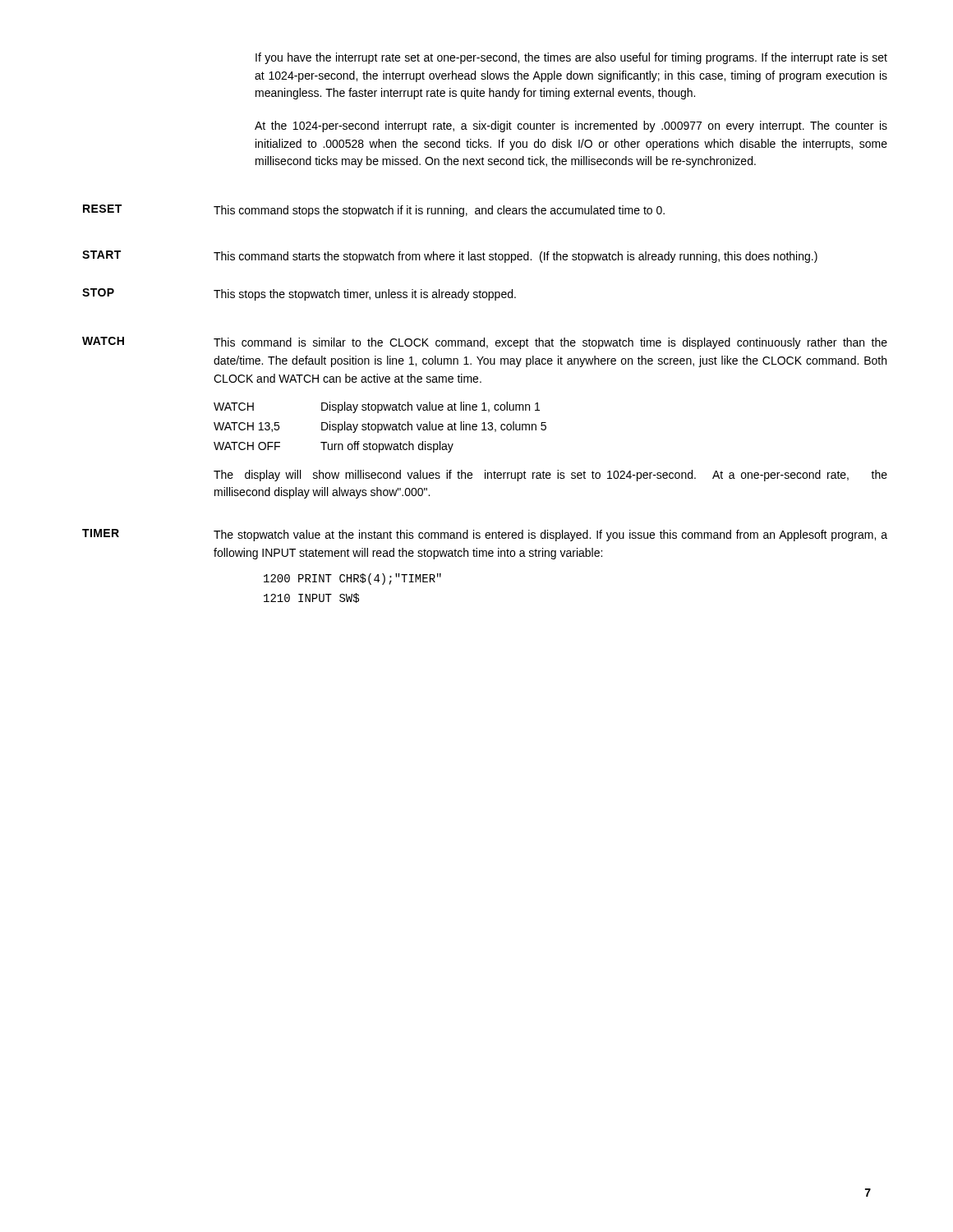Find the block on this page that starts "TIMER The stopwatch value at"
The height and width of the screenshot is (1232, 953).
[485, 568]
